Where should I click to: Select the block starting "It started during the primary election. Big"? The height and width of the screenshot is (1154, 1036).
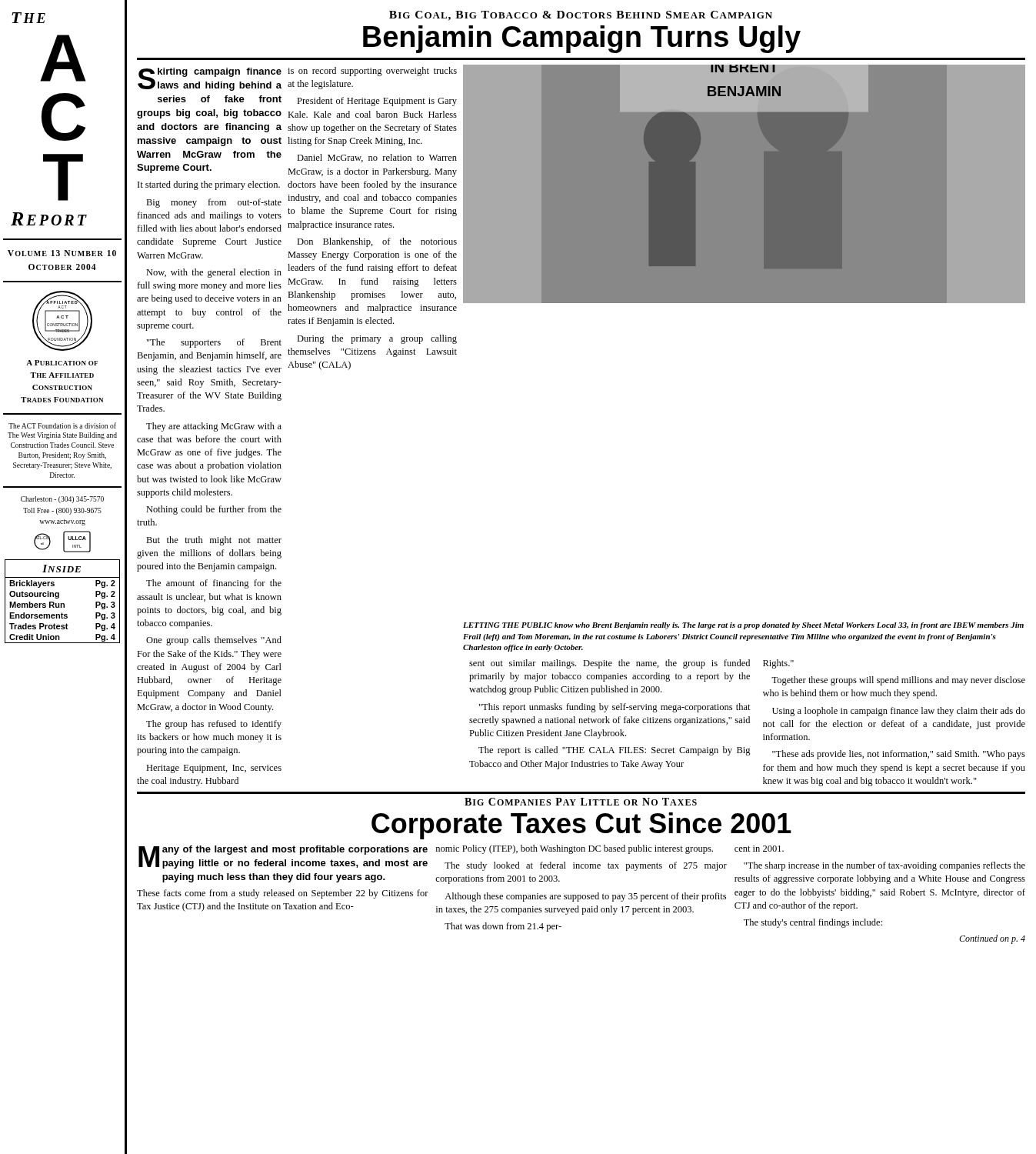coord(209,483)
